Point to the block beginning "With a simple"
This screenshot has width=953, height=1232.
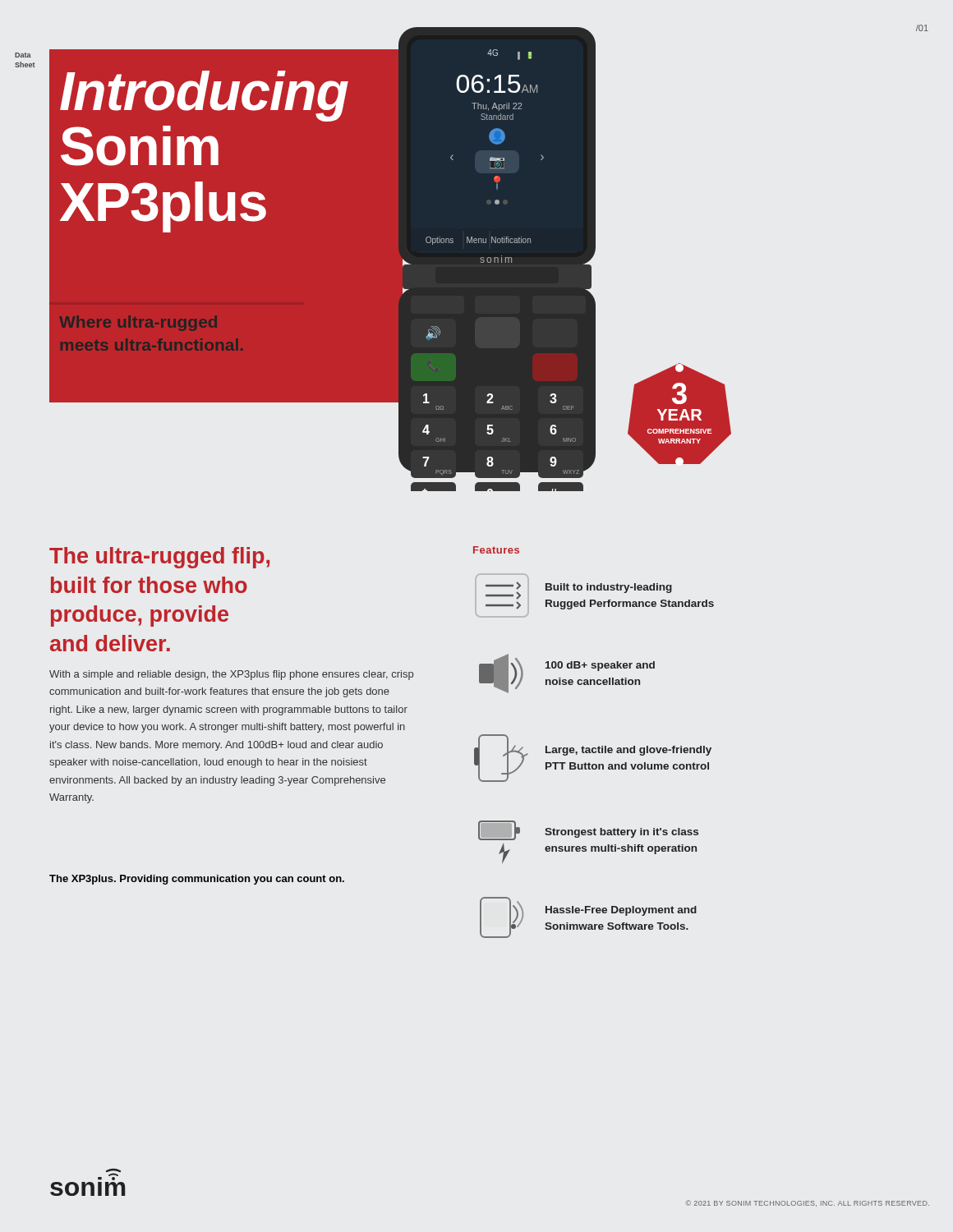[x=232, y=736]
